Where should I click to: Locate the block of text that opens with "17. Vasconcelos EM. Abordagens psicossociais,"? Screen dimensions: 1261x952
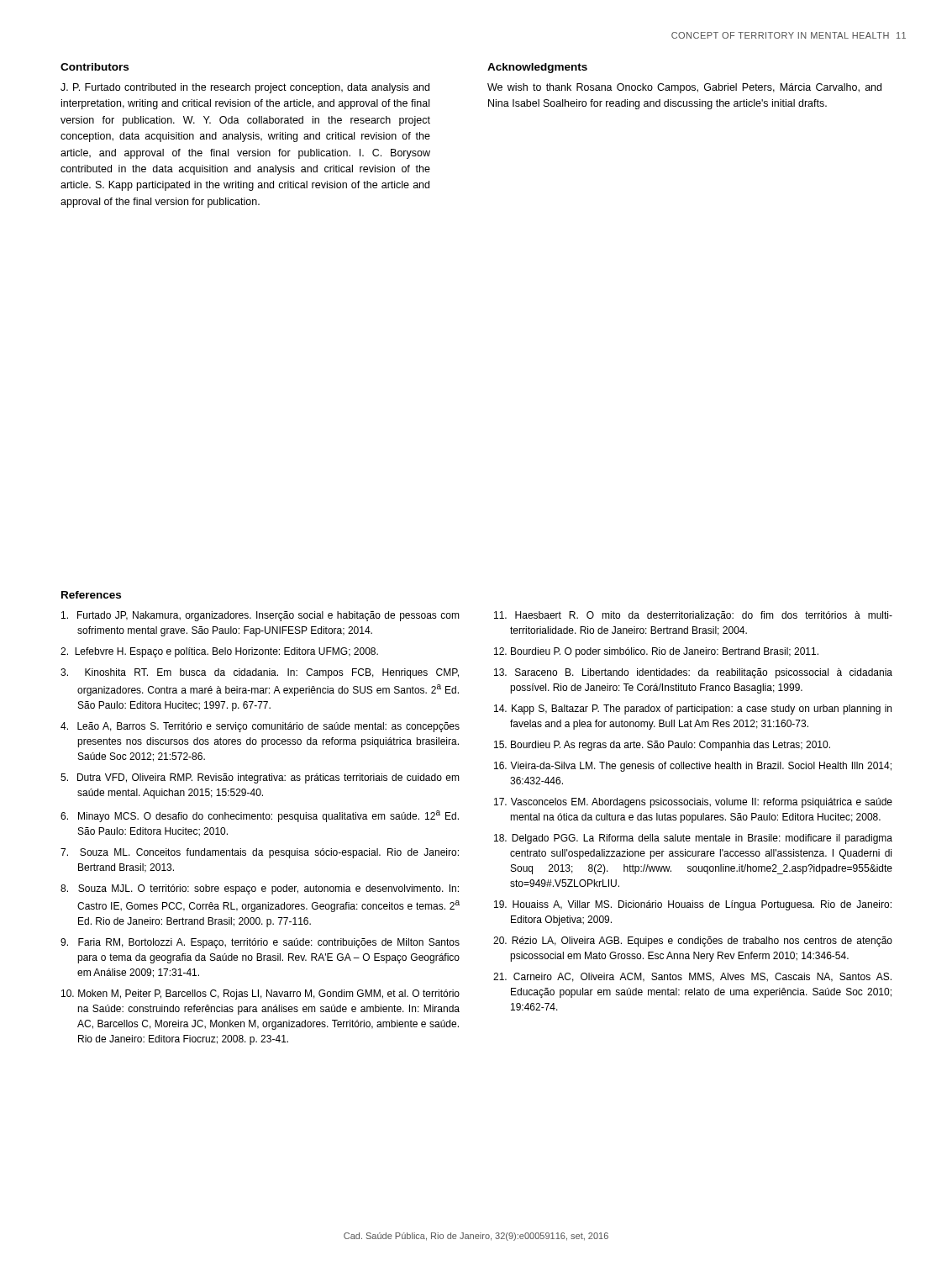[x=693, y=810]
